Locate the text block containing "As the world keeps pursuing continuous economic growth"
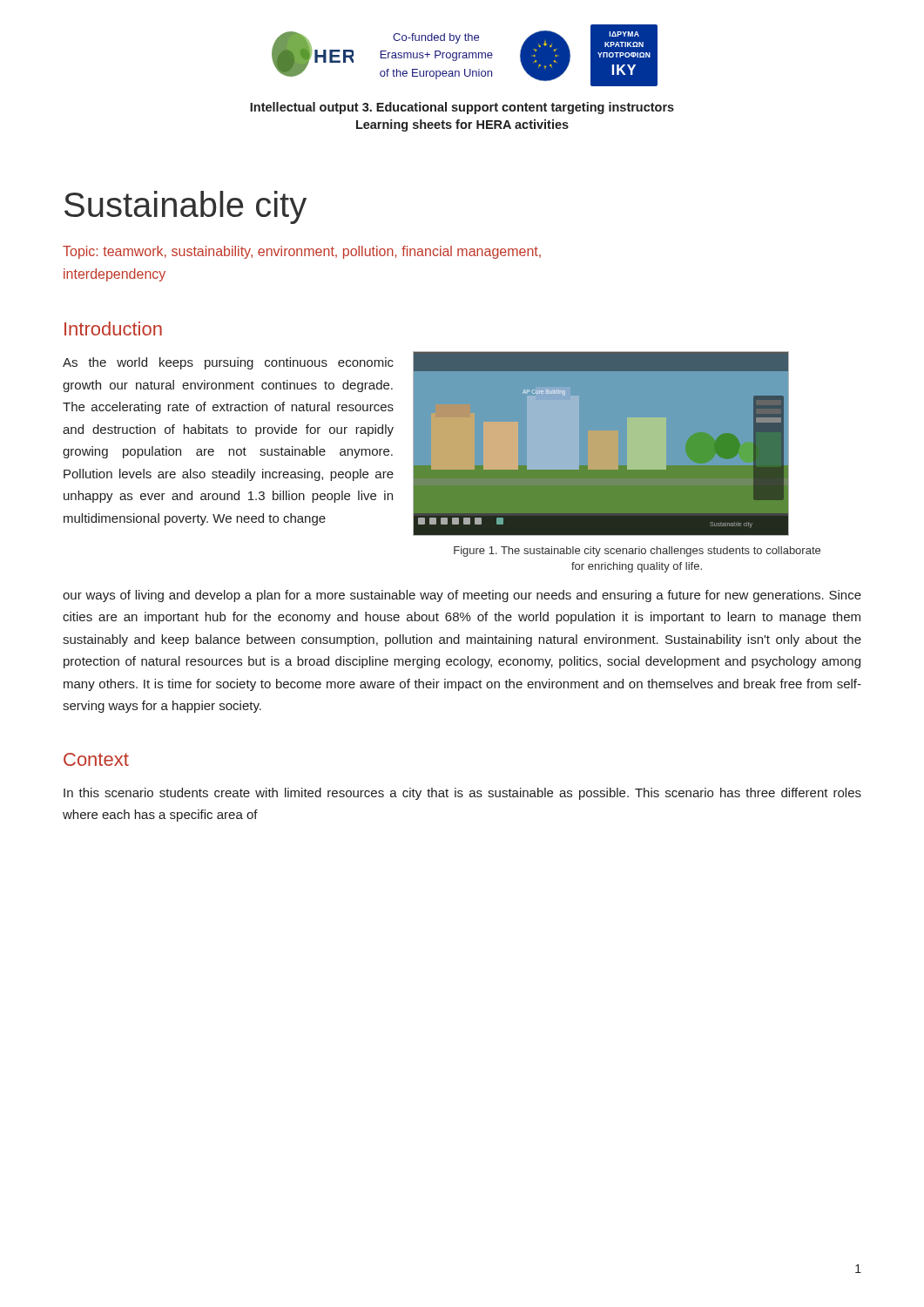The image size is (924, 1307). point(228,440)
